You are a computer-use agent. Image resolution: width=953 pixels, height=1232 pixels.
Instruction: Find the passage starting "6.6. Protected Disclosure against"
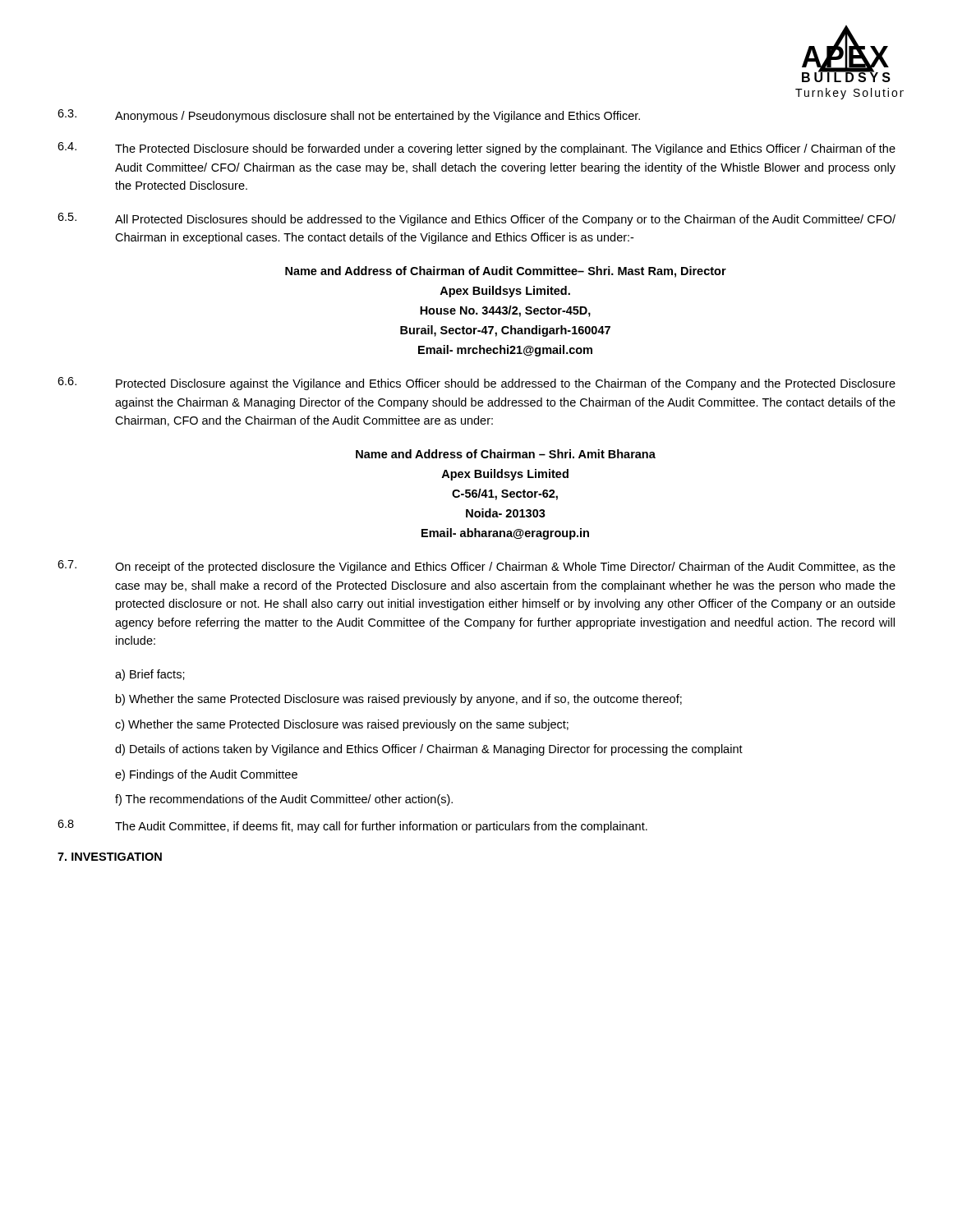(476, 403)
